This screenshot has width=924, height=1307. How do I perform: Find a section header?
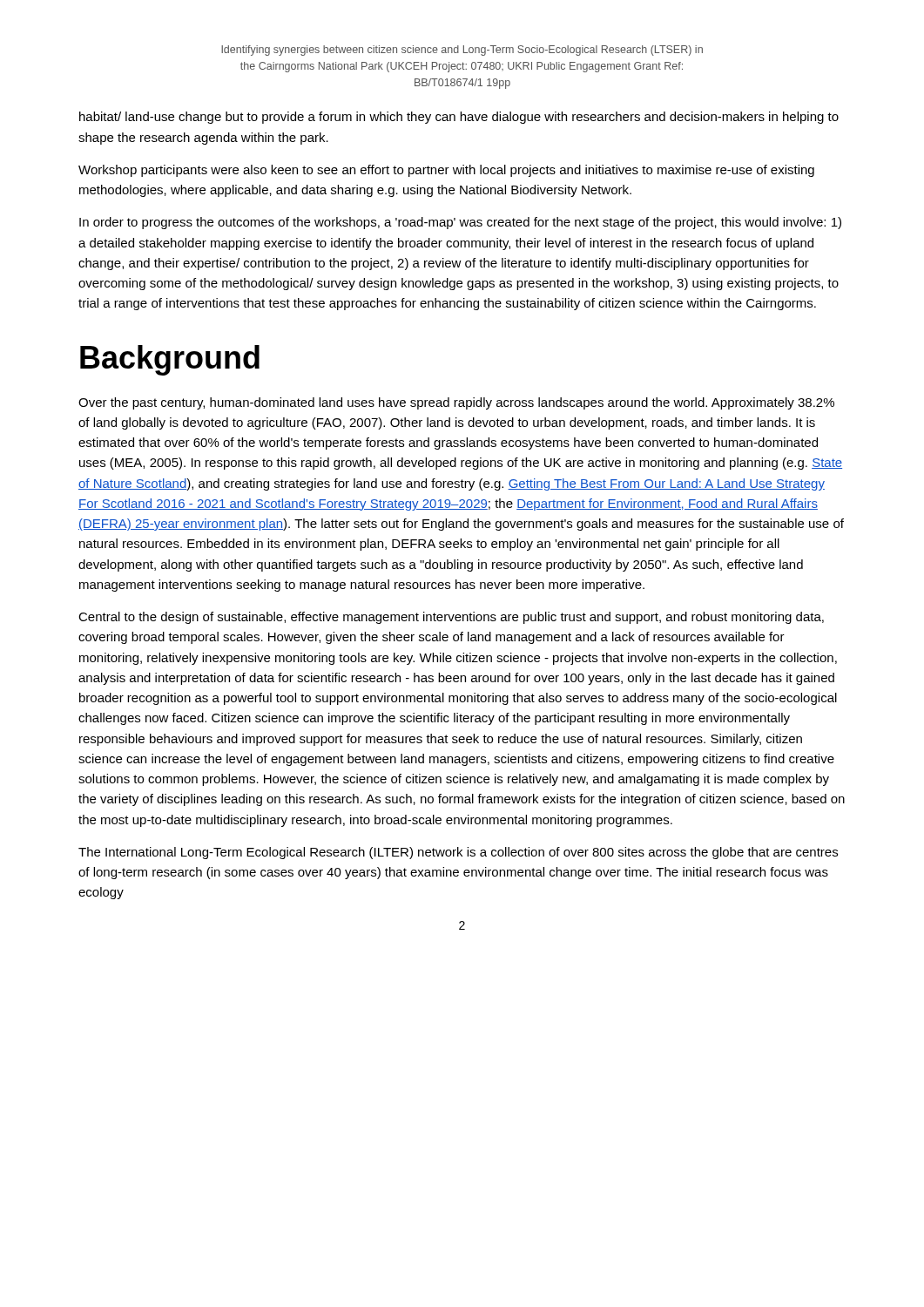(170, 357)
